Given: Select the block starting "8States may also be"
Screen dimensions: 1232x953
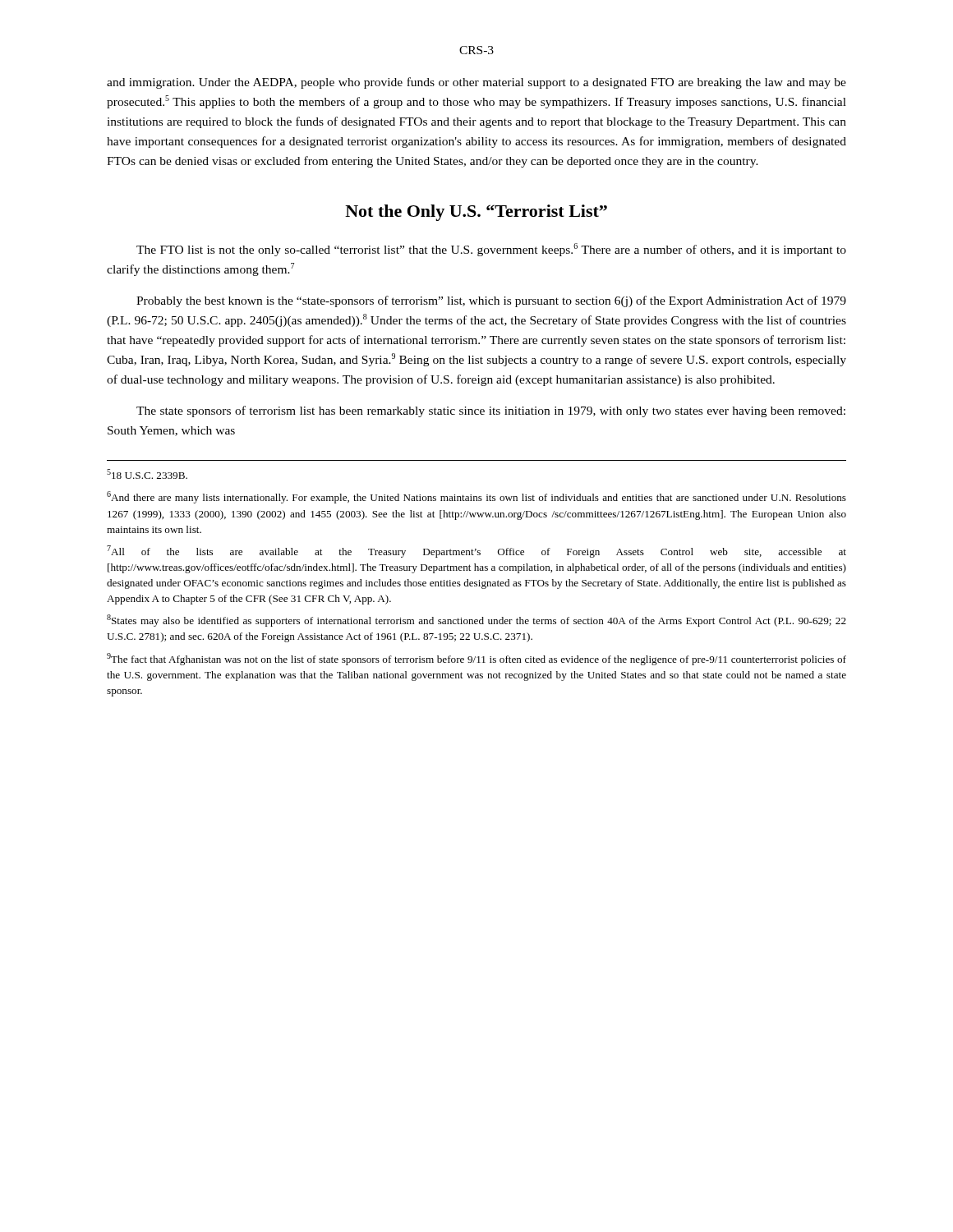Looking at the screenshot, I should tap(476, 628).
